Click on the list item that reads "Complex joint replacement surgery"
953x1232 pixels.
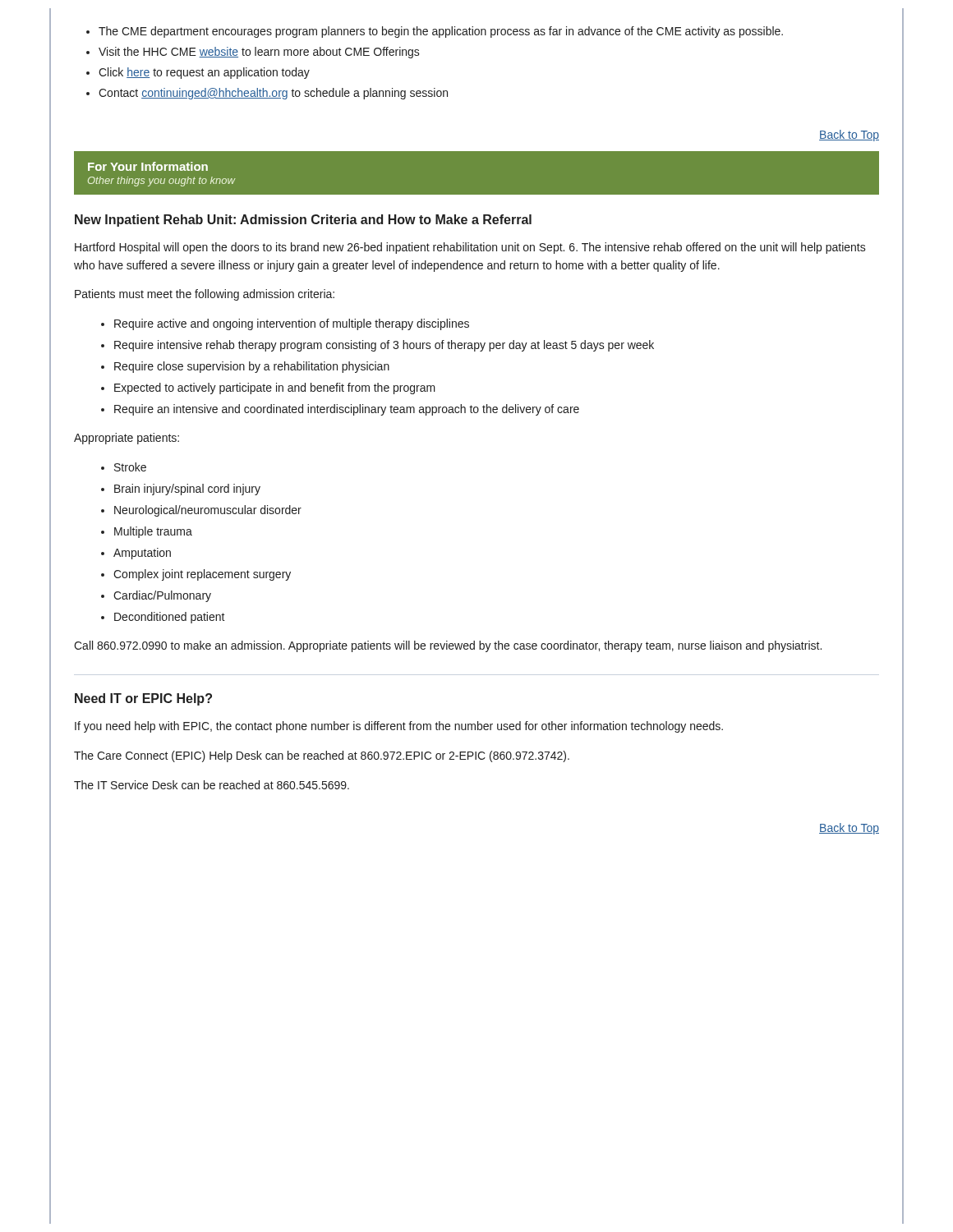click(202, 574)
